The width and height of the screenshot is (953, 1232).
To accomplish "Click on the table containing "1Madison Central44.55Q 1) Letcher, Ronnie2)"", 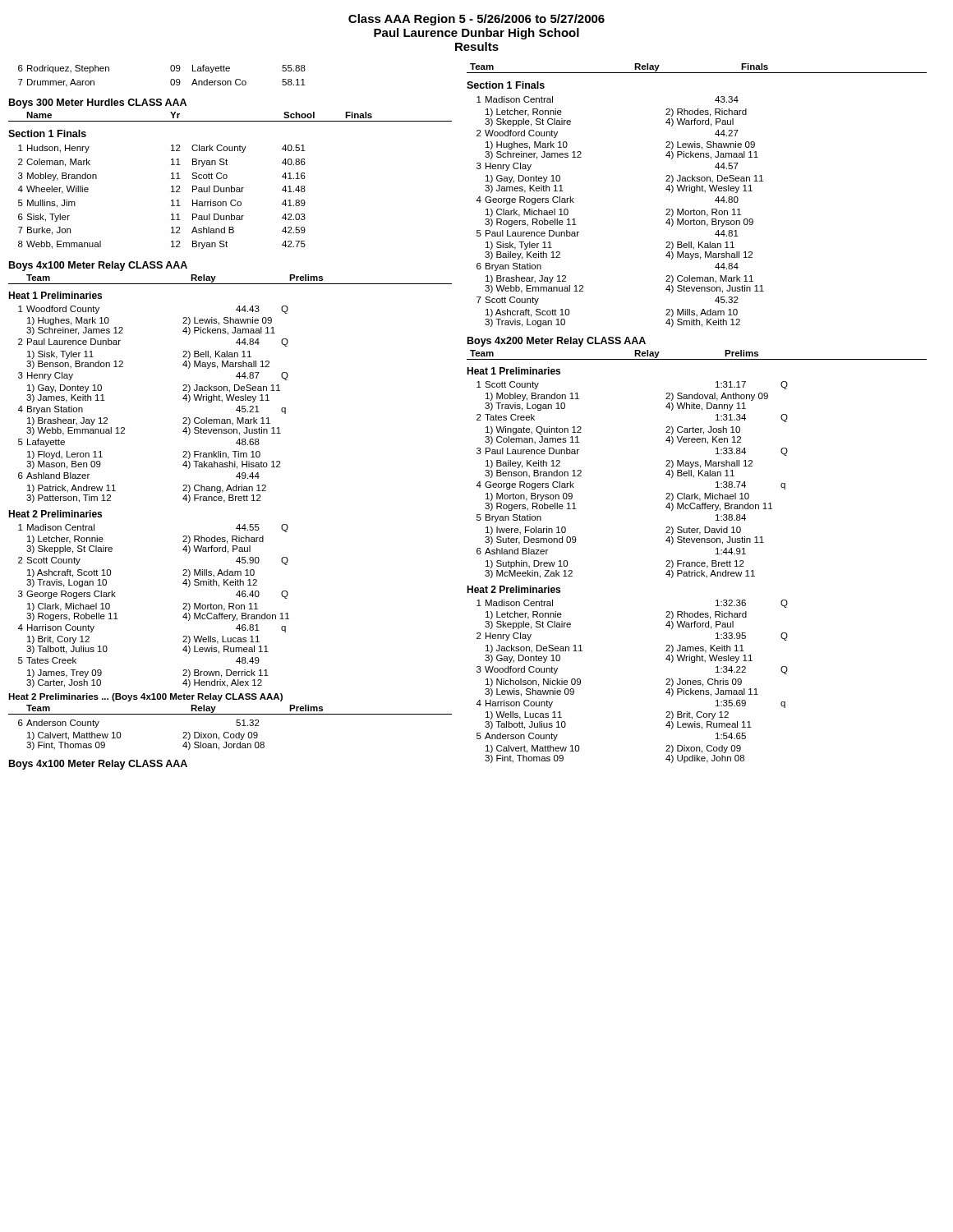I will coord(230,604).
